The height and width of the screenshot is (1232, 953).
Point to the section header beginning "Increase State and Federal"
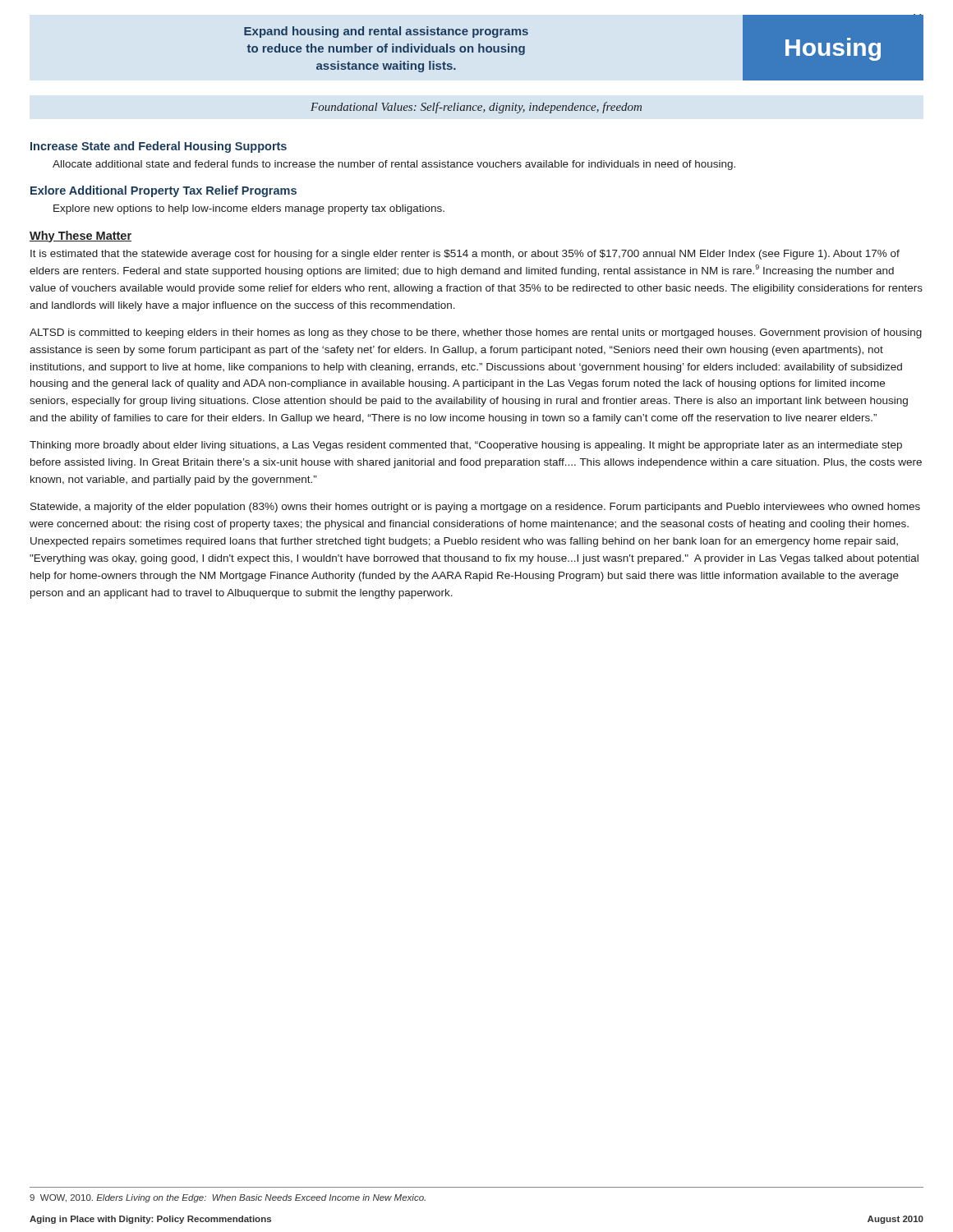pos(158,146)
